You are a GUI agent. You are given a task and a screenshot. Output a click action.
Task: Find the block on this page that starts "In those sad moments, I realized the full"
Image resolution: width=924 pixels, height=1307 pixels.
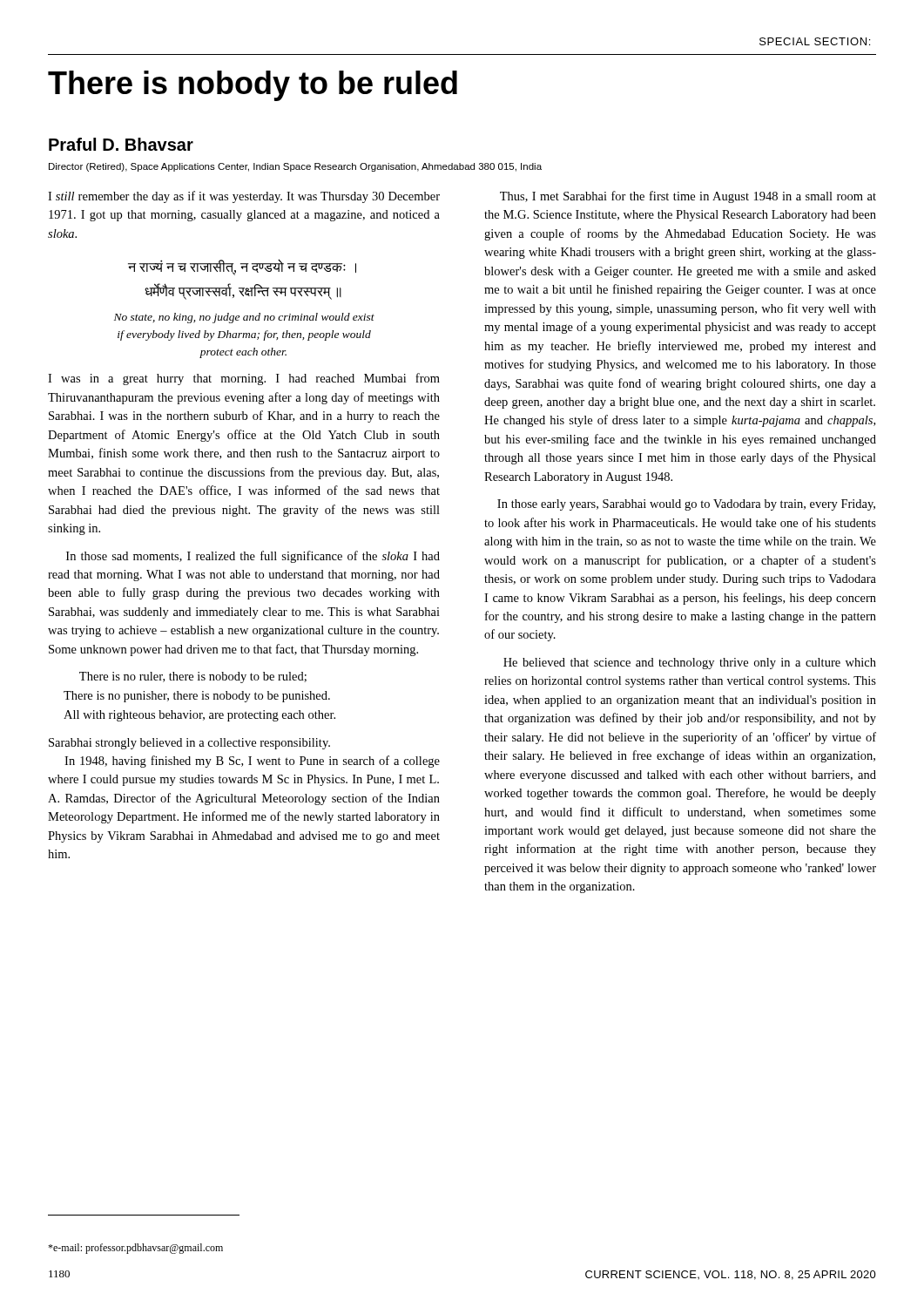(244, 602)
